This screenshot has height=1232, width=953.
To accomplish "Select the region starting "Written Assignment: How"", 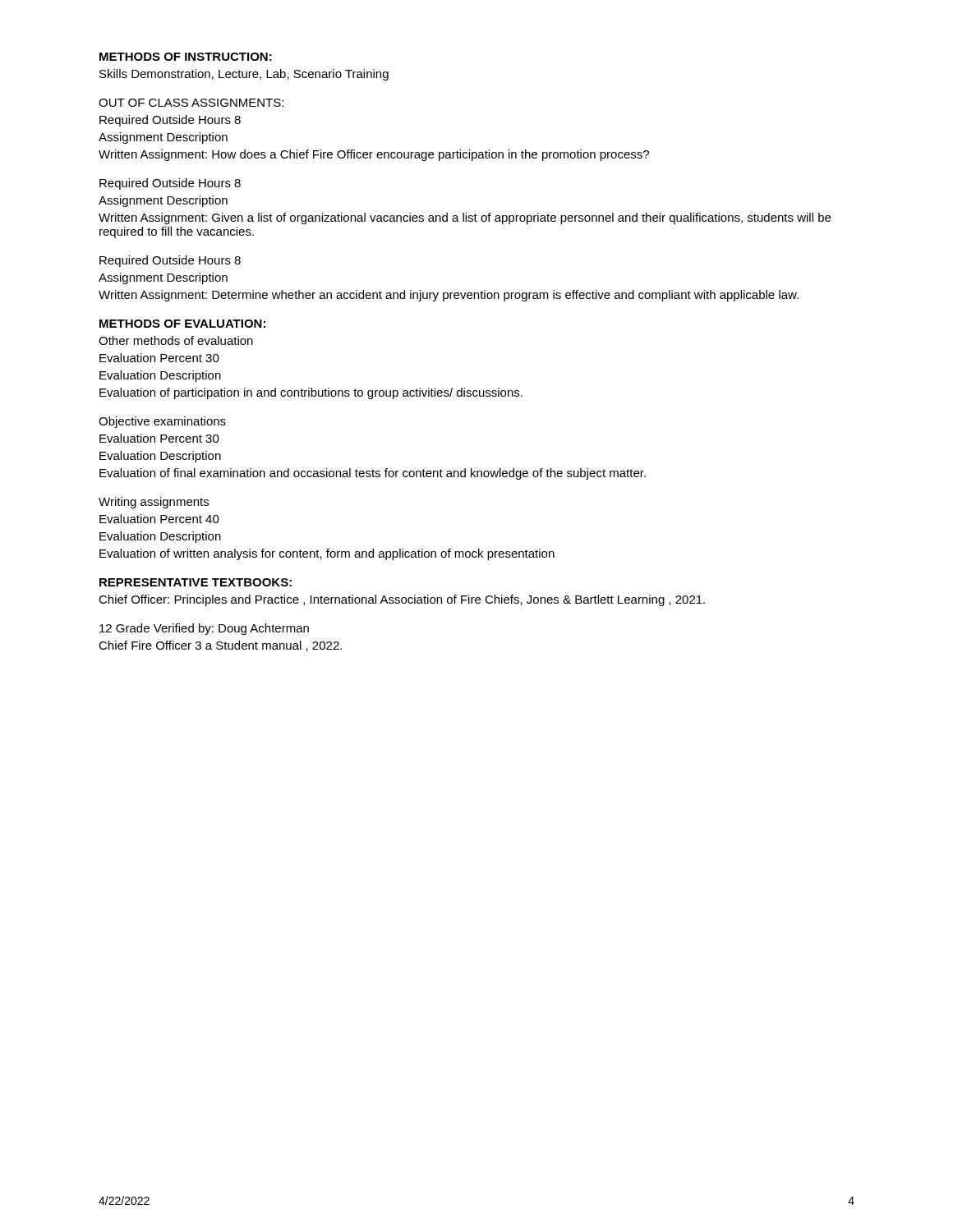I will 374,154.
